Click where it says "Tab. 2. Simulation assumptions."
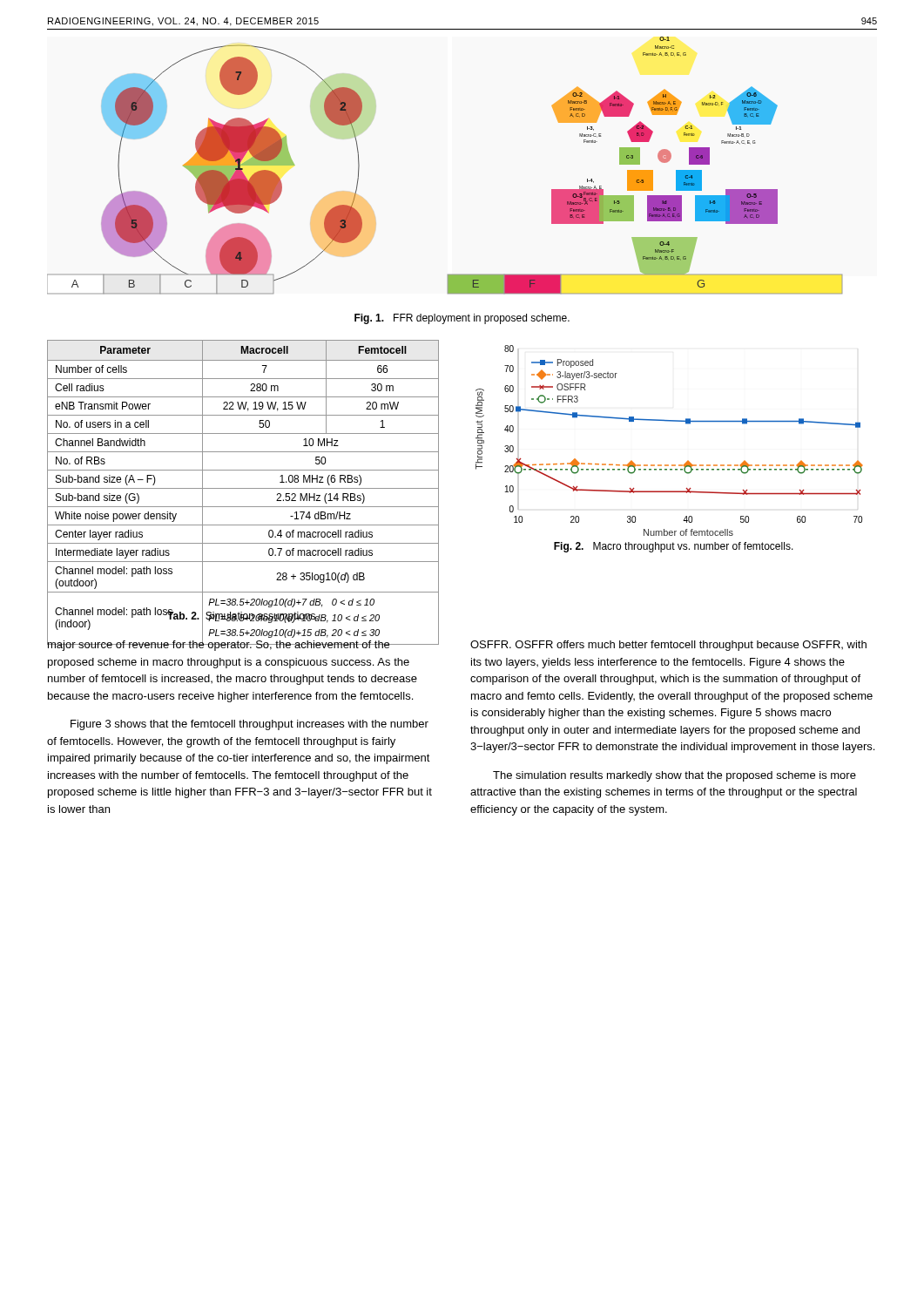Screen dimensions: 1307x924 pos(243,616)
